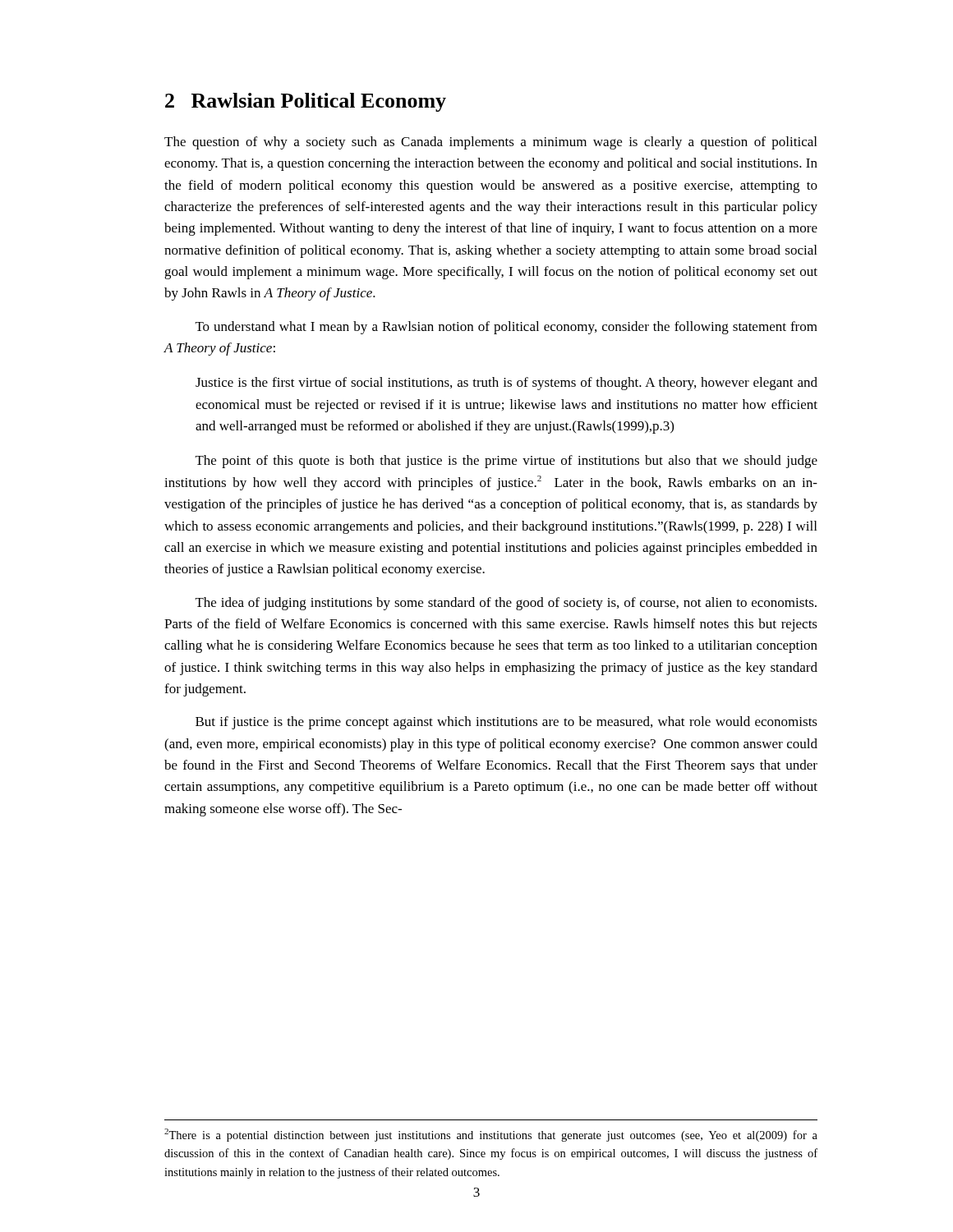Select the element starting "The idea of"

[x=491, y=646]
